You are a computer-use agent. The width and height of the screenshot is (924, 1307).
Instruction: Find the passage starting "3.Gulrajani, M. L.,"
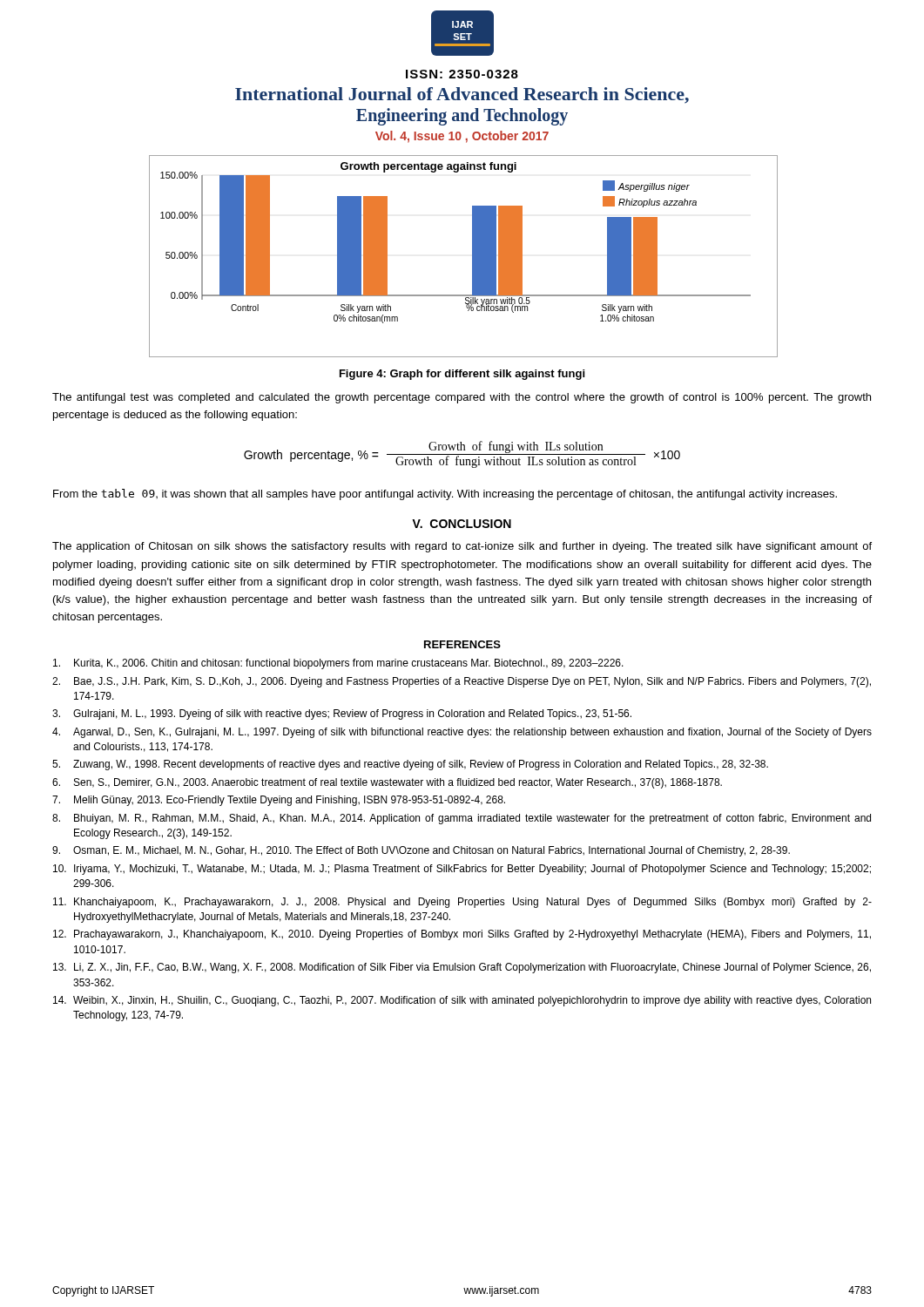[342, 715]
